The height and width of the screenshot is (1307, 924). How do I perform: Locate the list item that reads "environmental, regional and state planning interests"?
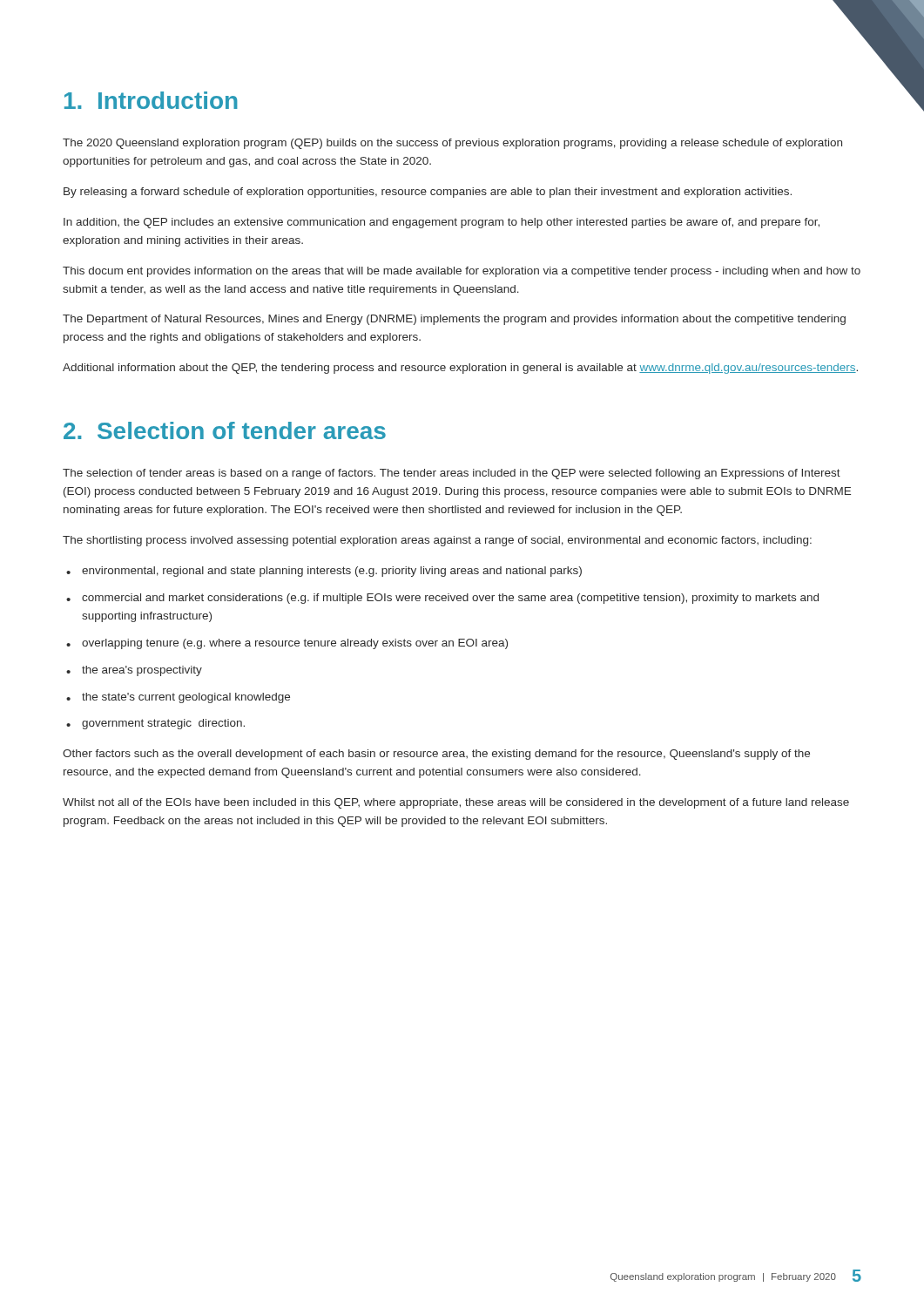coord(462,571)
